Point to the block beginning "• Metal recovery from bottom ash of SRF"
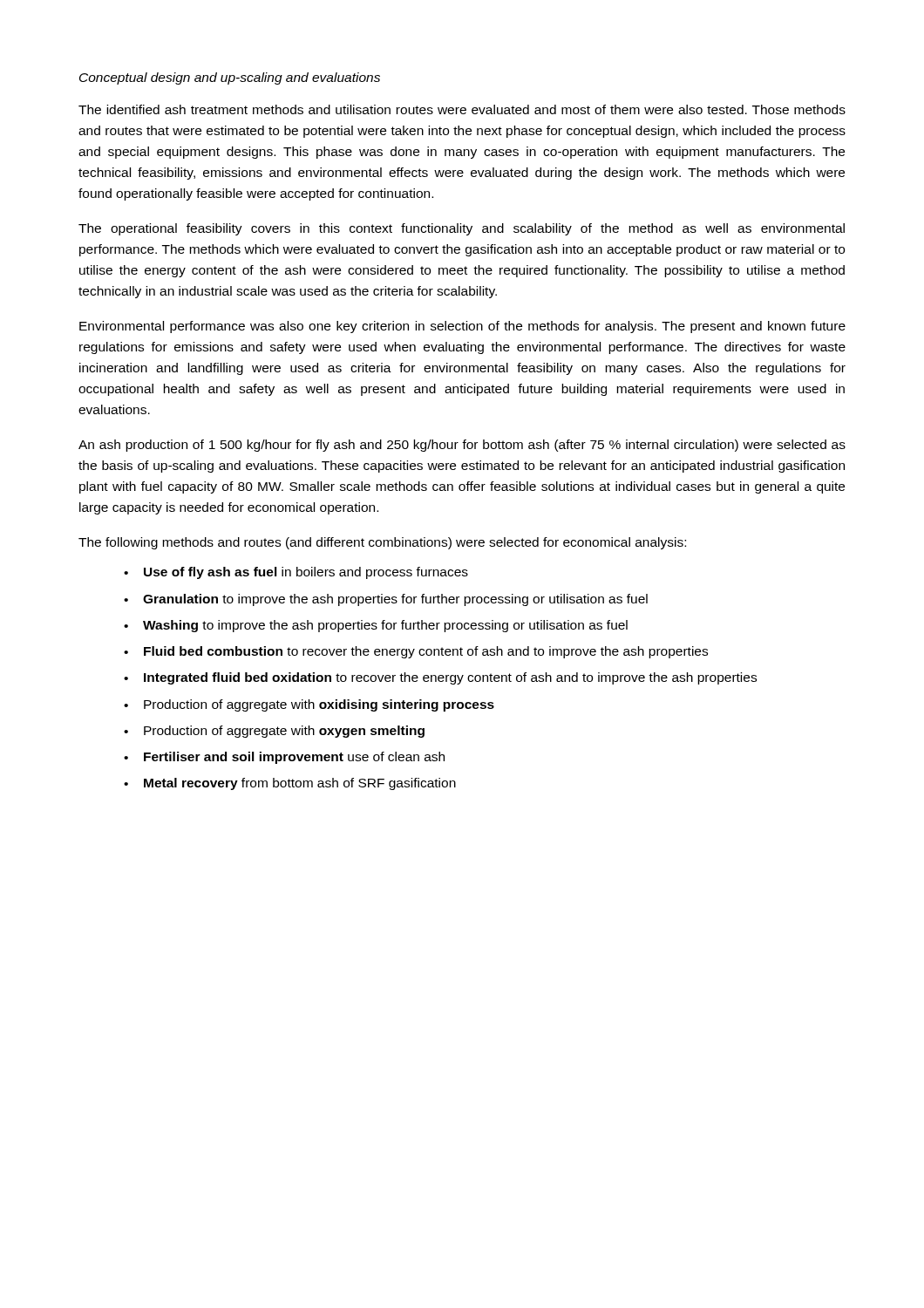Screen dimensions: 1308x924 [290, 784]
